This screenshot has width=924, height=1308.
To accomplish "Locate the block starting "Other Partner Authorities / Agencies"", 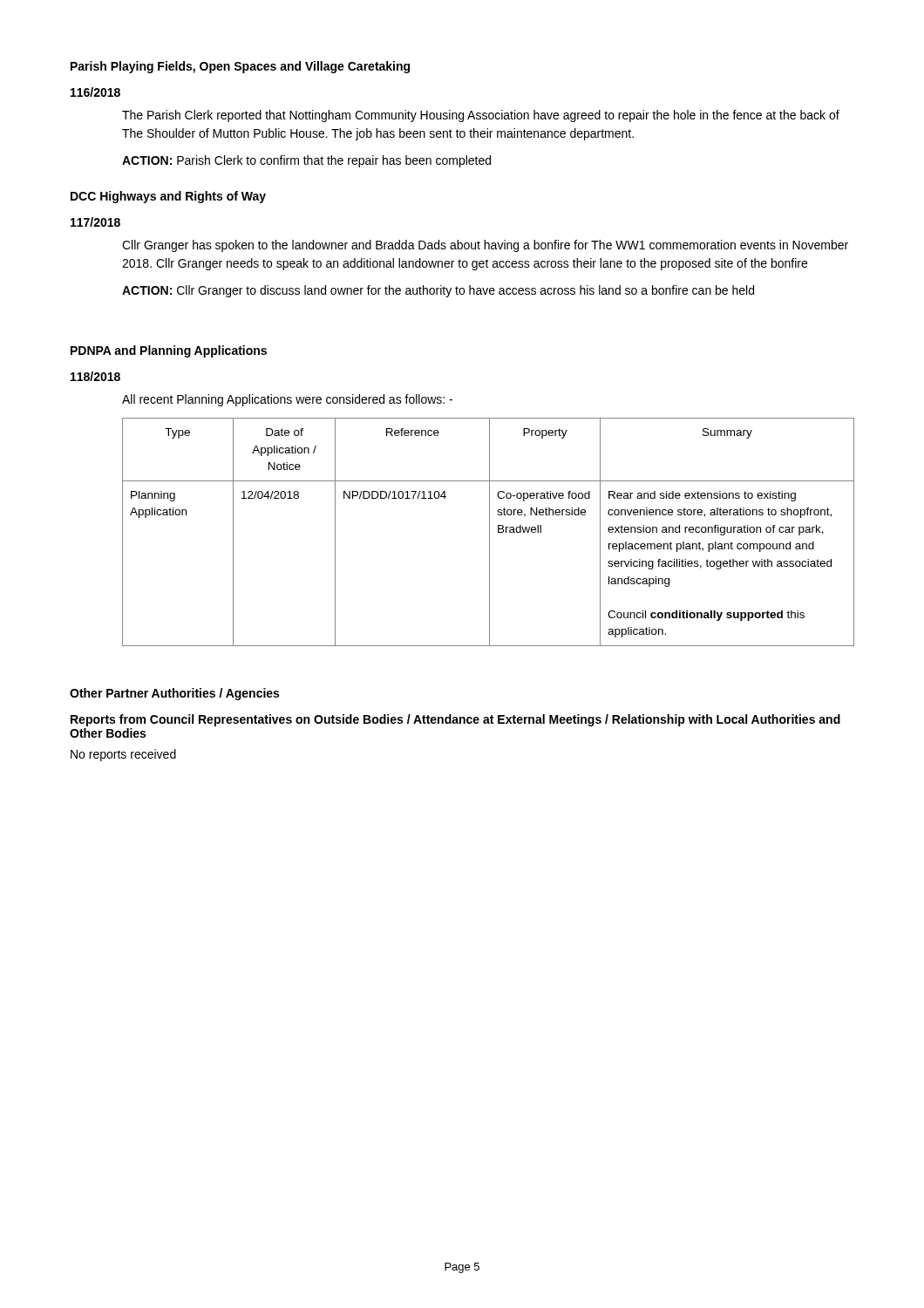I will [175, 693].
